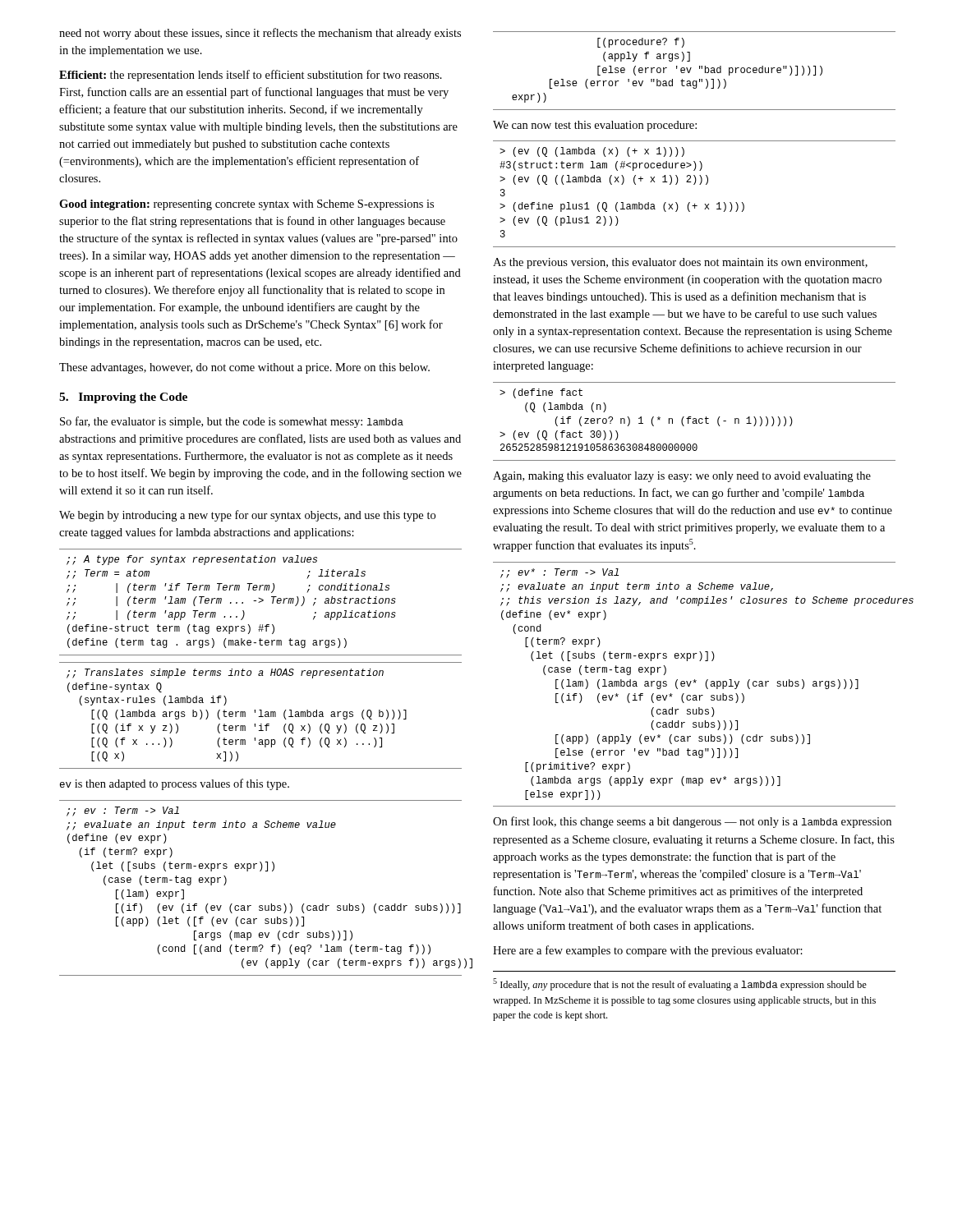The height and width of the screenshot is (1232, 953).
Task: Select the element starting "5. Improving the Code"
Action: pyautogui.click(x=123, y=397)
